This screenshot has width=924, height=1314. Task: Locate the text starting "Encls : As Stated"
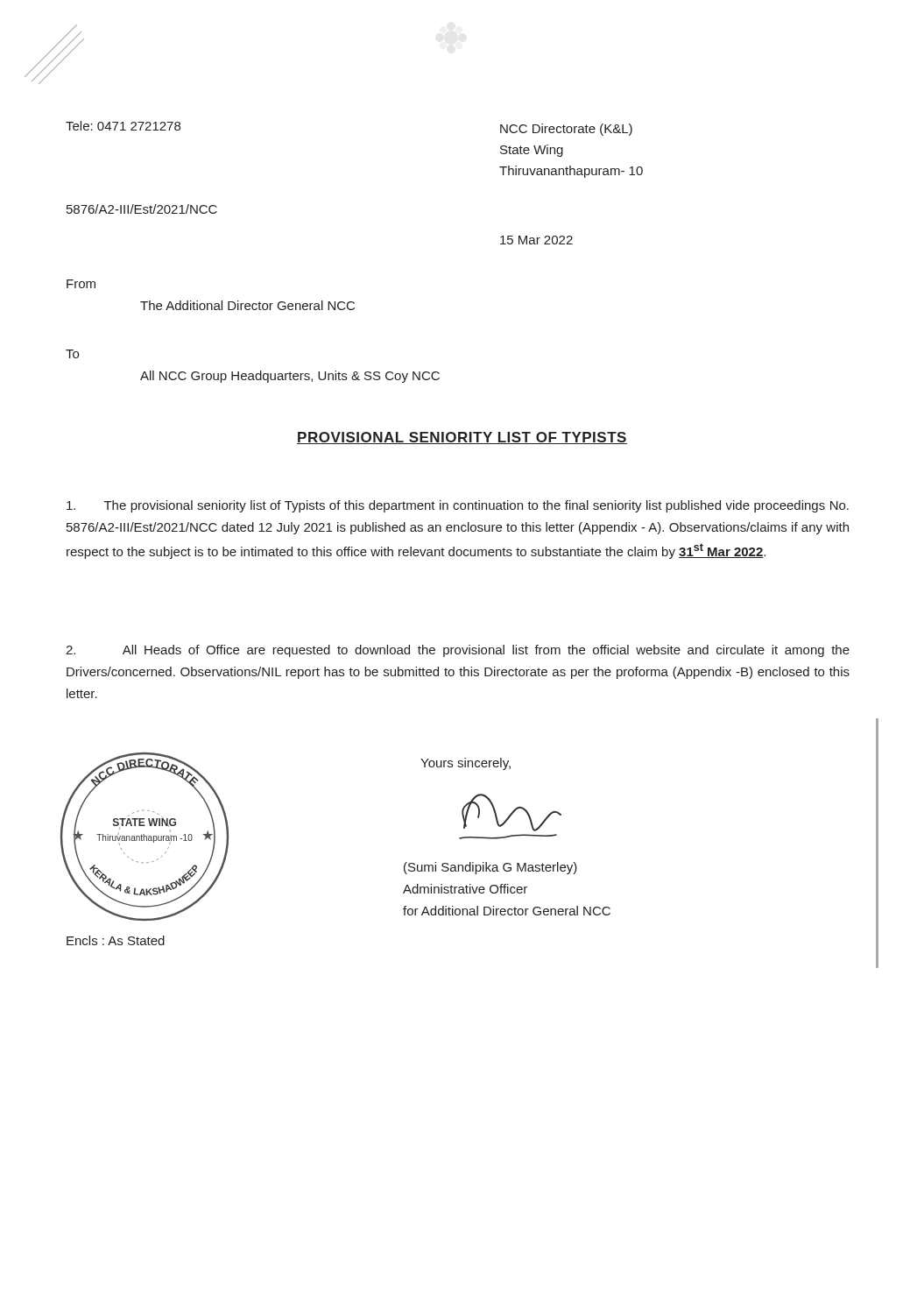pos(115,940)
